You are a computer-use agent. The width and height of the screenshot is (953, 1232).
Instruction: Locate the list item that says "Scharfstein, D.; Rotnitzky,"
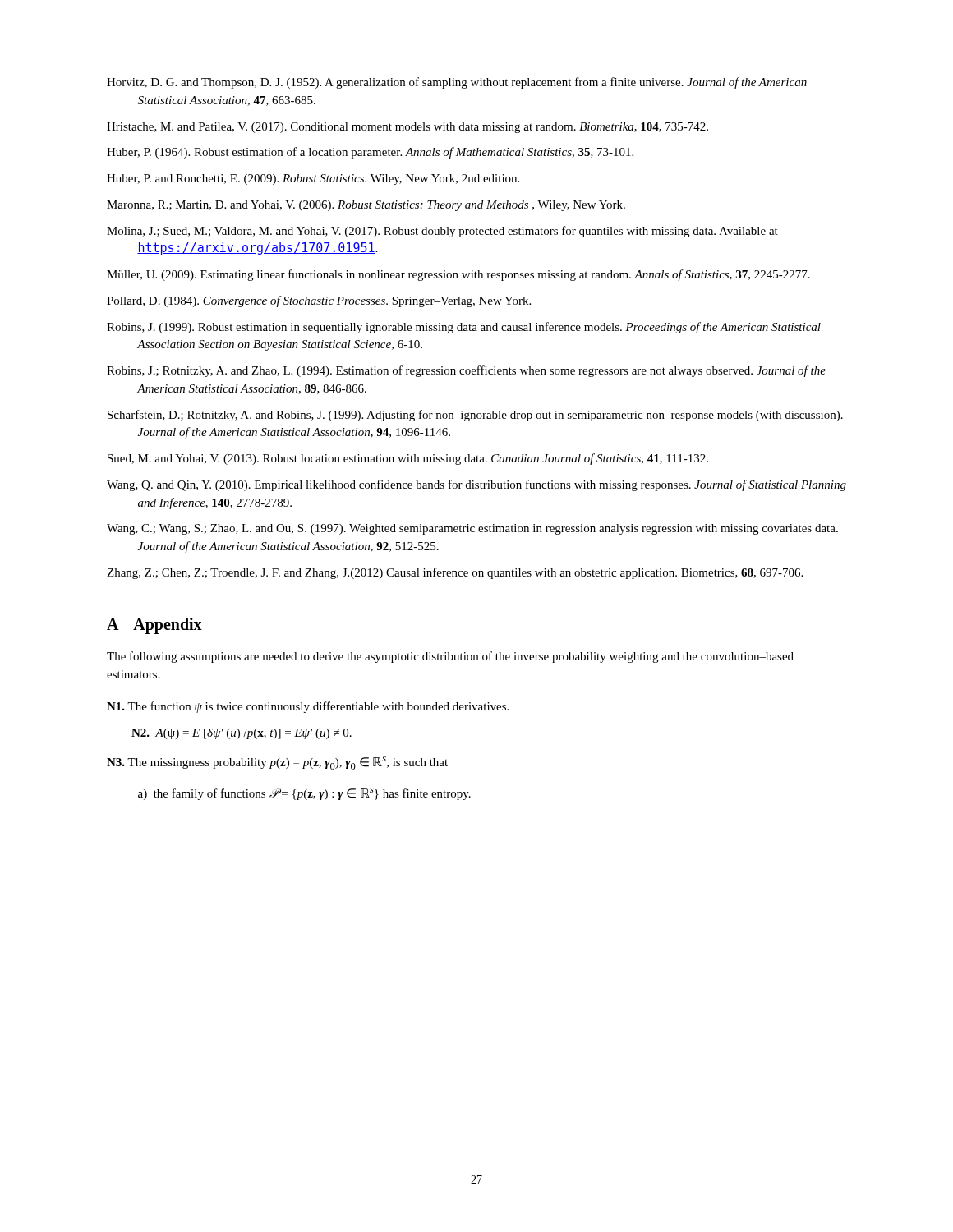click(475, 423)
